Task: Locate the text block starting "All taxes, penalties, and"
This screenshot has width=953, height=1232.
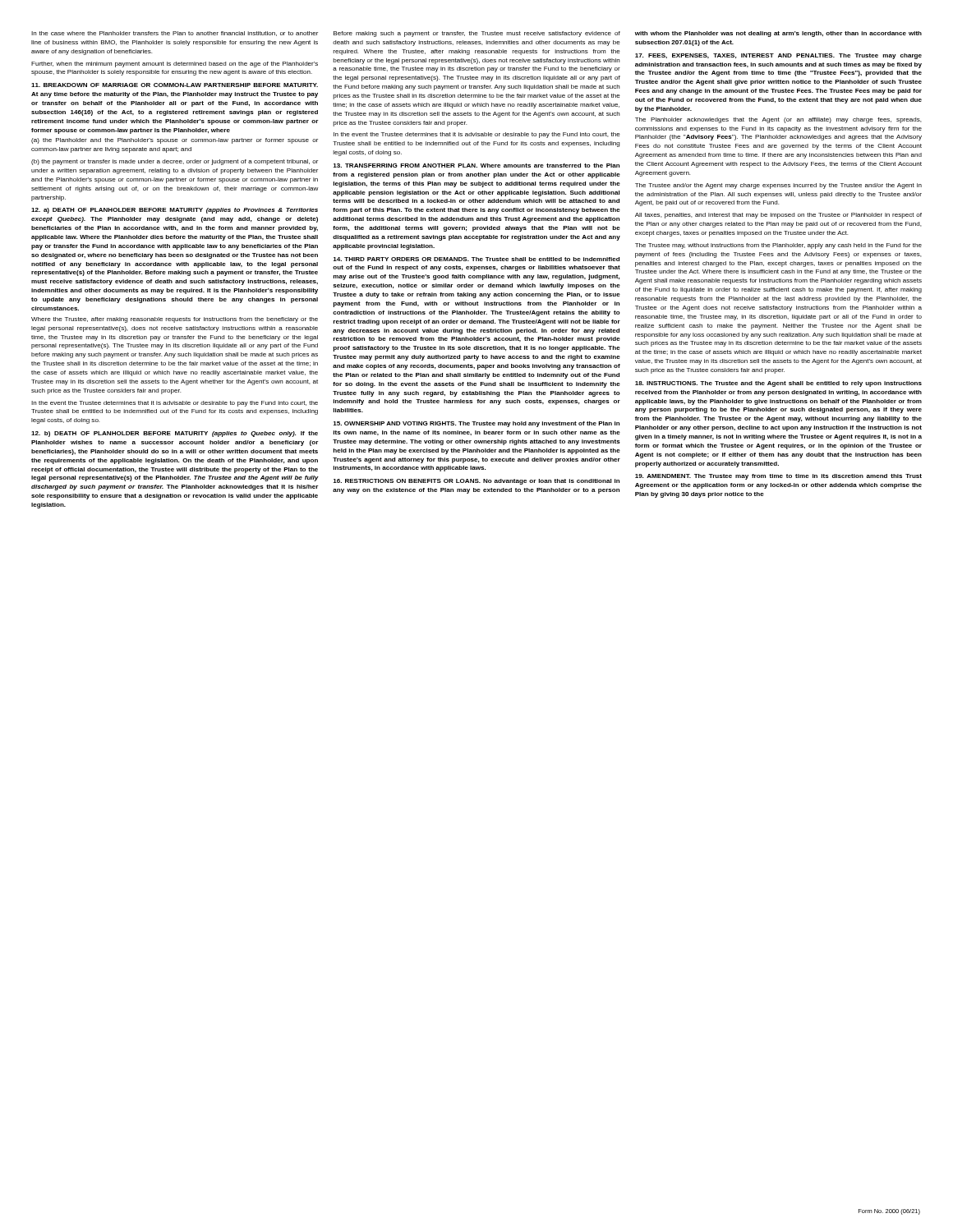Action: (x=778, y=224)
